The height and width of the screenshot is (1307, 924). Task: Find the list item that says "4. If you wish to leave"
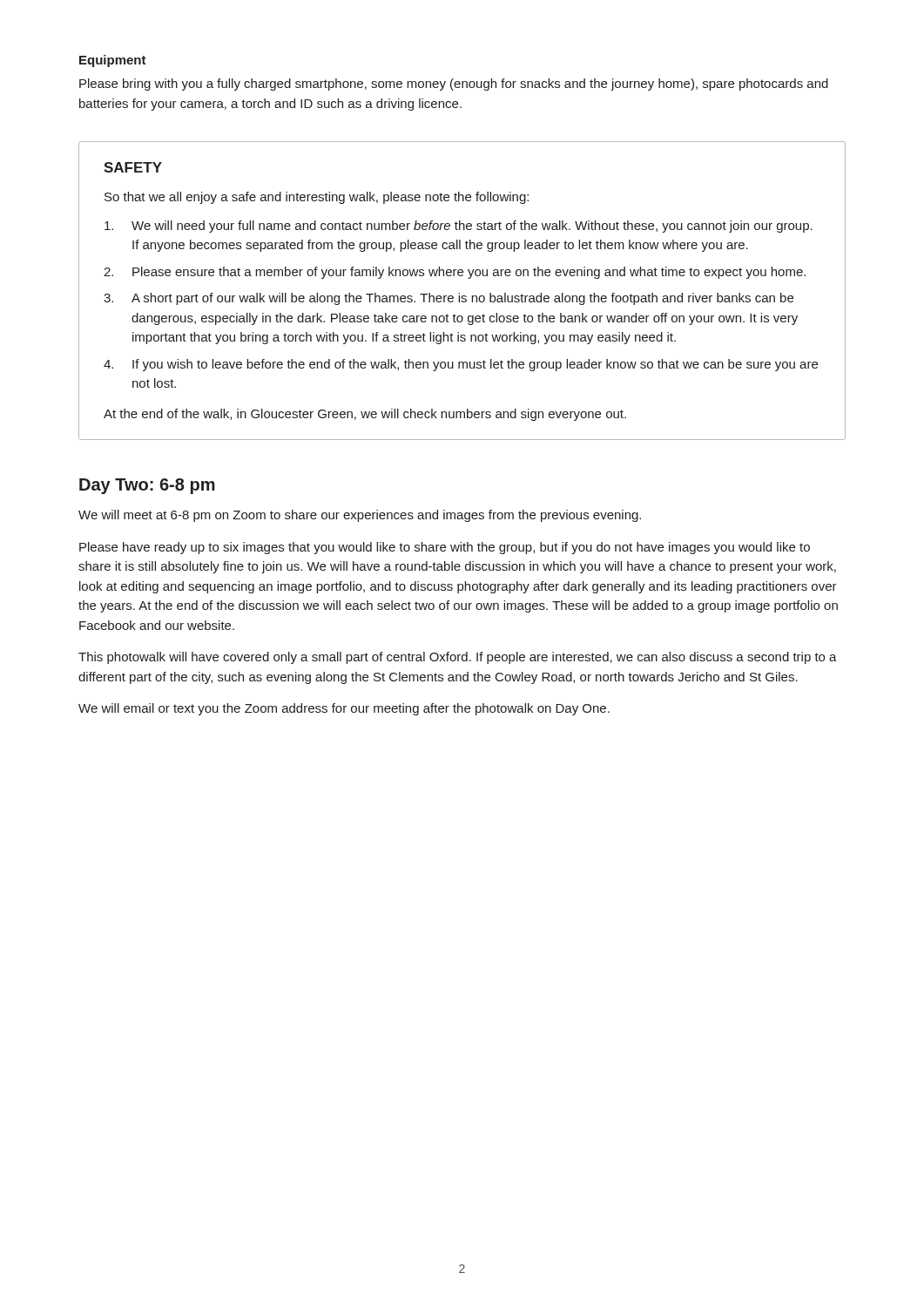[x=462, y=374]
